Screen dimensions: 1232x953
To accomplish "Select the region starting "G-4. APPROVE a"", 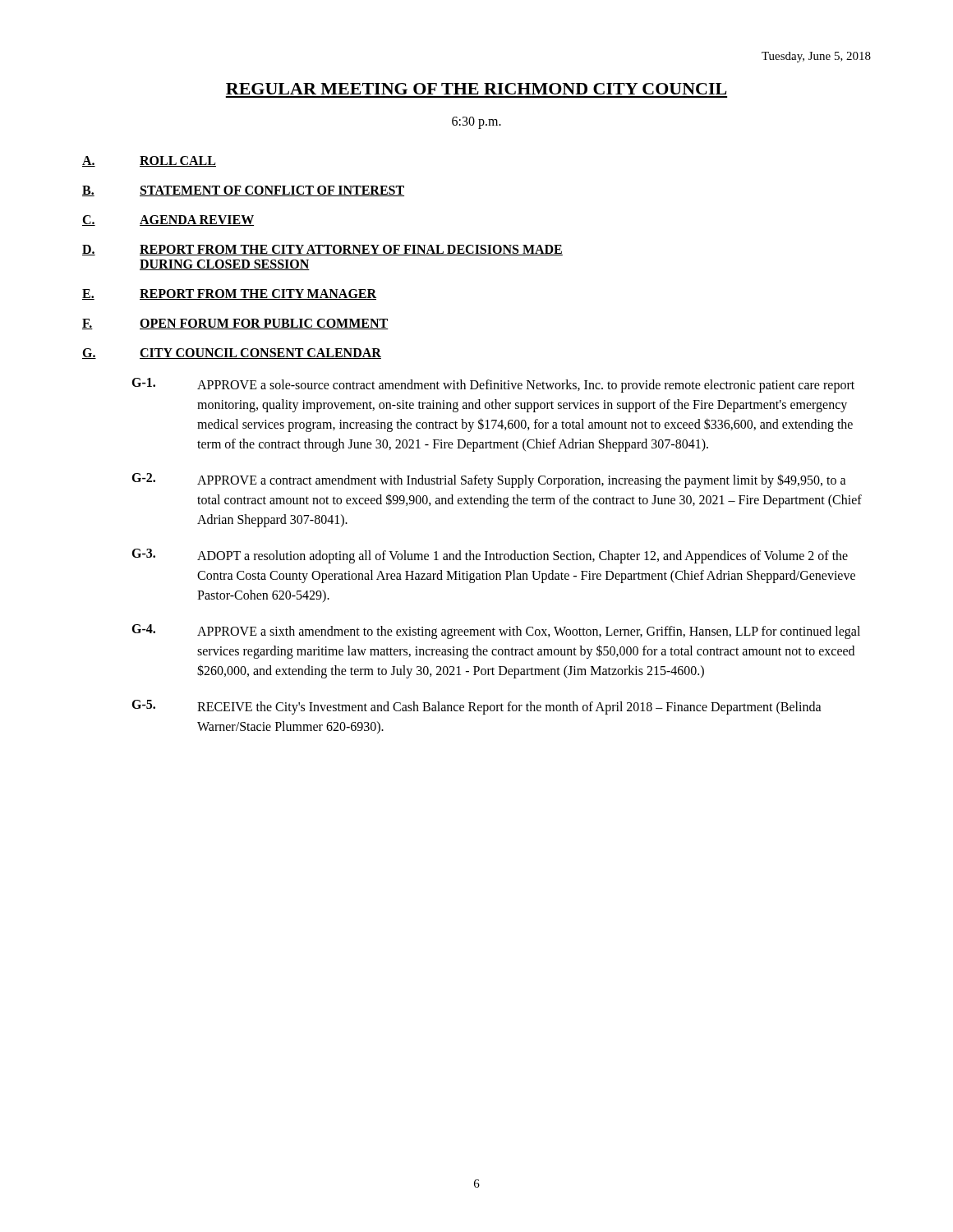I will click(x=501, y=651).
